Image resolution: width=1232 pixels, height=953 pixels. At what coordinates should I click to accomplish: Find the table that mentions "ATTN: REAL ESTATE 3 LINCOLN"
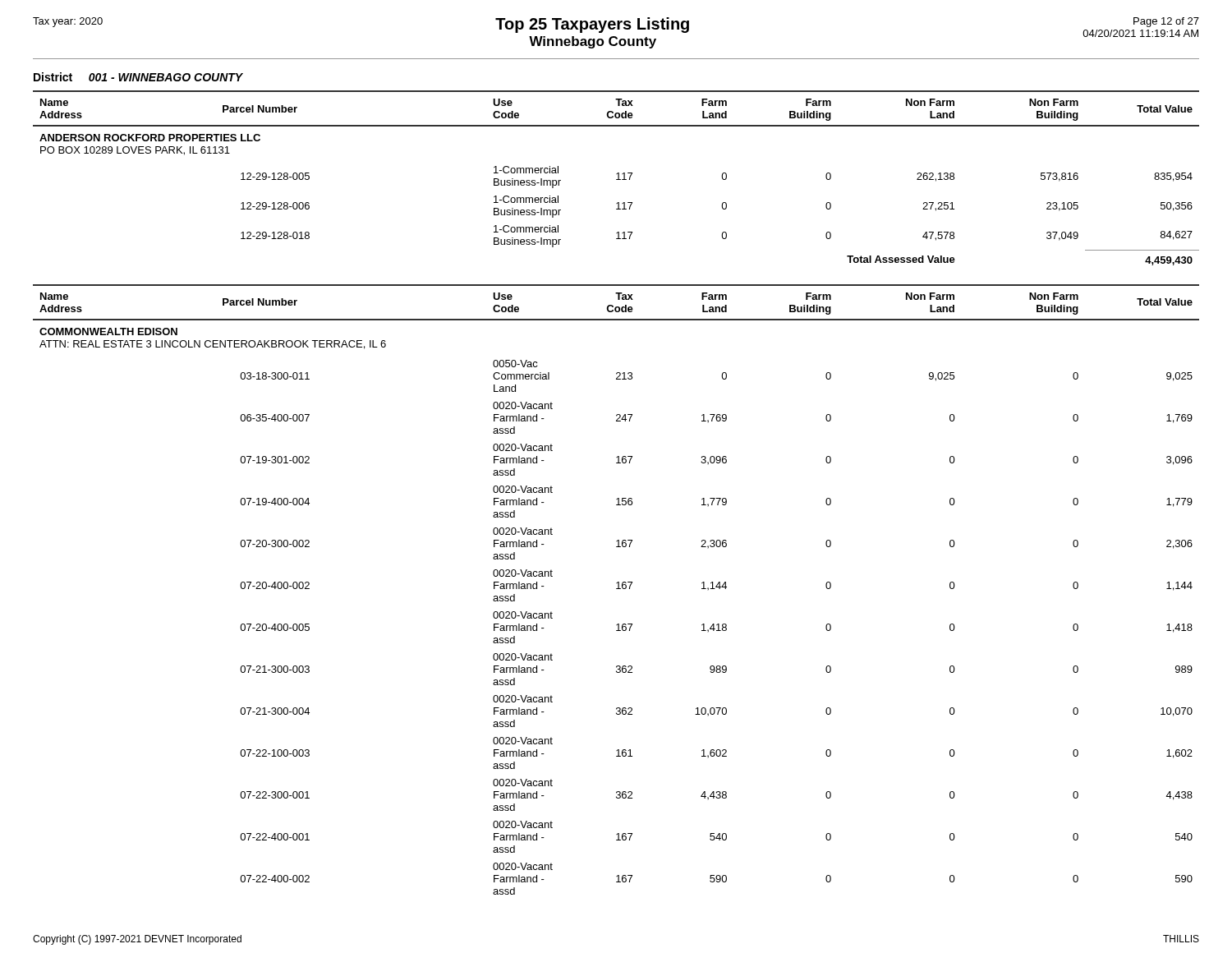click(616, 591)
